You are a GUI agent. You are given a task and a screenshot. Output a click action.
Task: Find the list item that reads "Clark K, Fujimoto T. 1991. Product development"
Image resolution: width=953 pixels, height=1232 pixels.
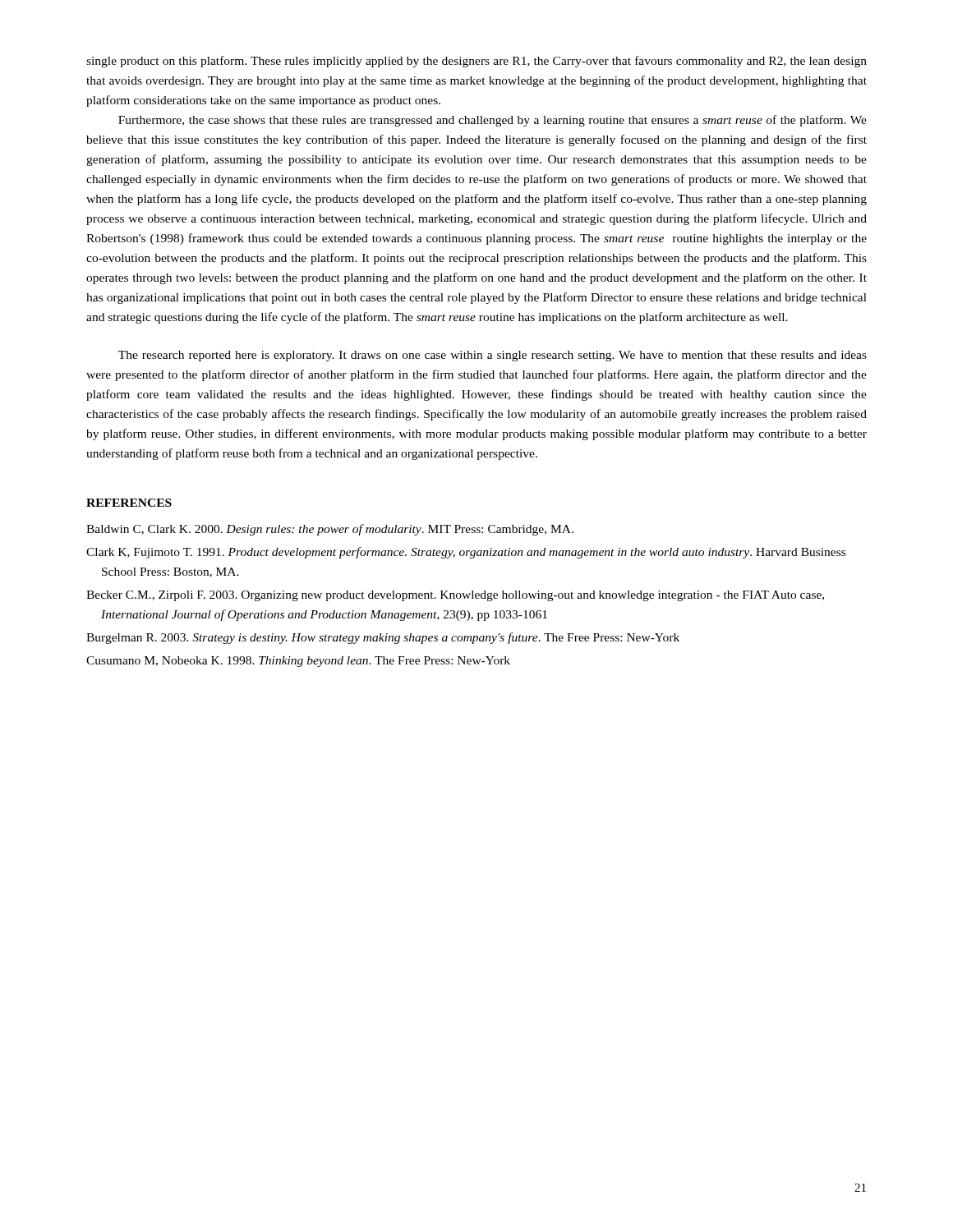click(x=466, y=562)
